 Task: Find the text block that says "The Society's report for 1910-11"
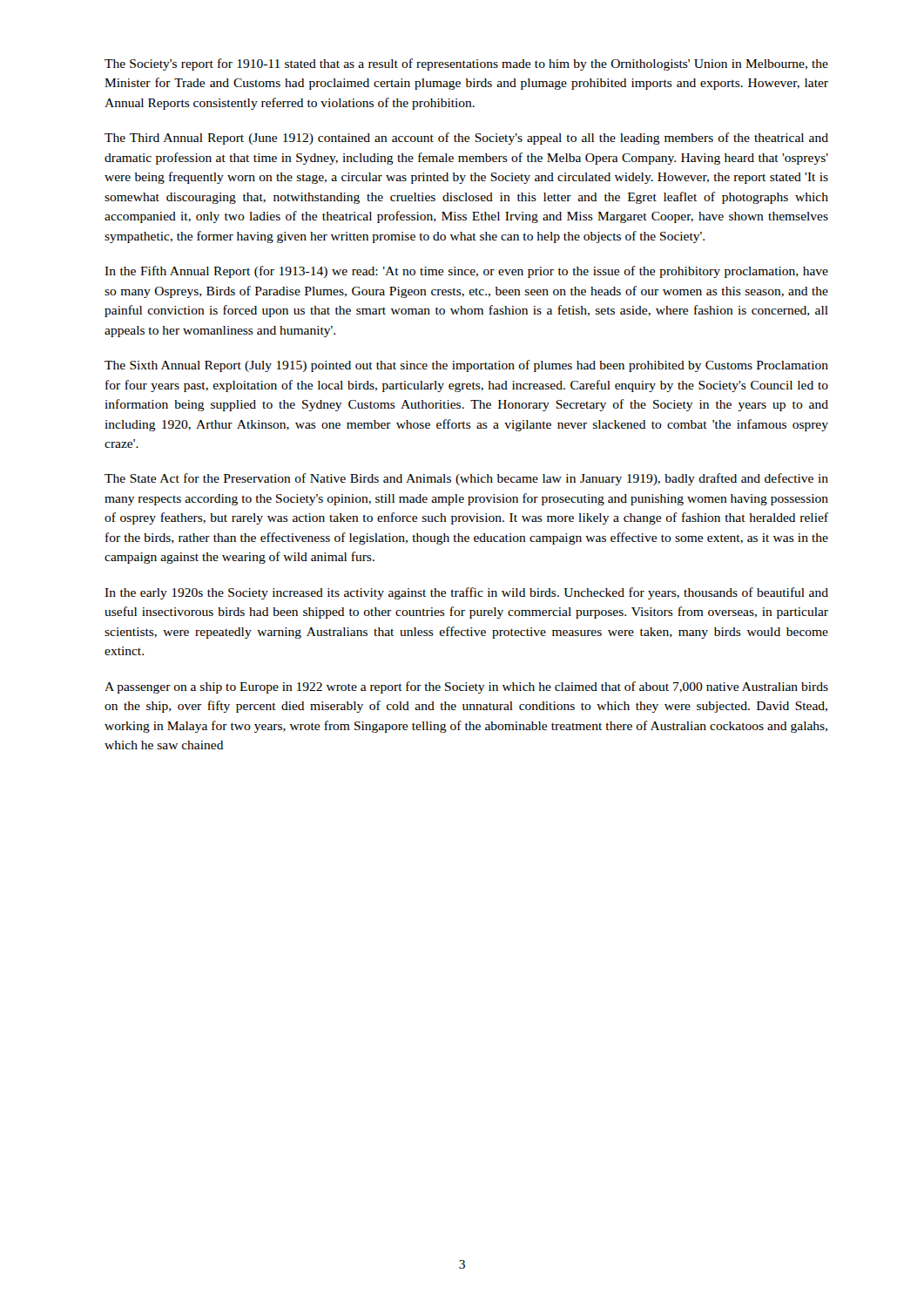[466, 83]
